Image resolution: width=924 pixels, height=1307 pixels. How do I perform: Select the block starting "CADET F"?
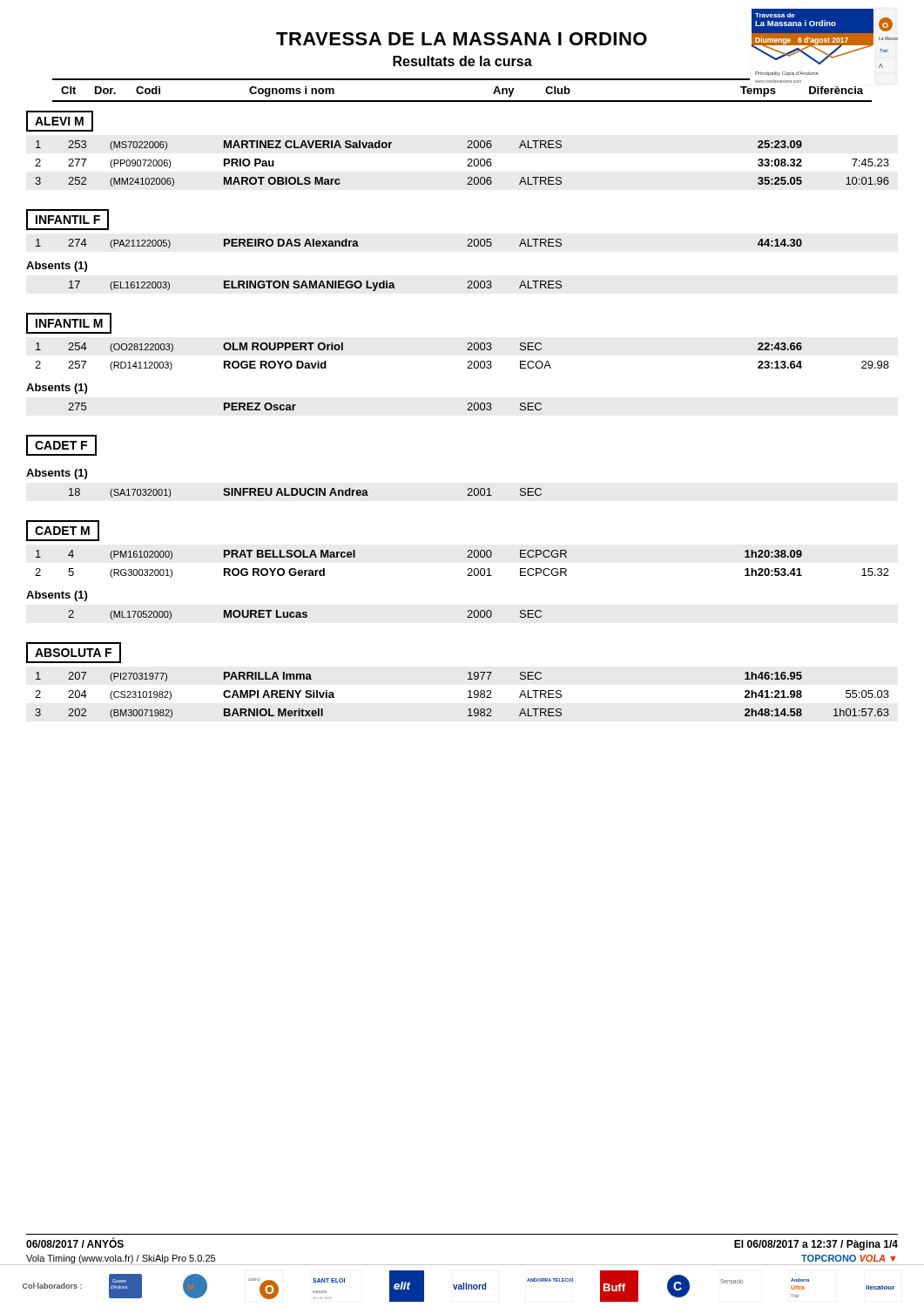point(61,445)
